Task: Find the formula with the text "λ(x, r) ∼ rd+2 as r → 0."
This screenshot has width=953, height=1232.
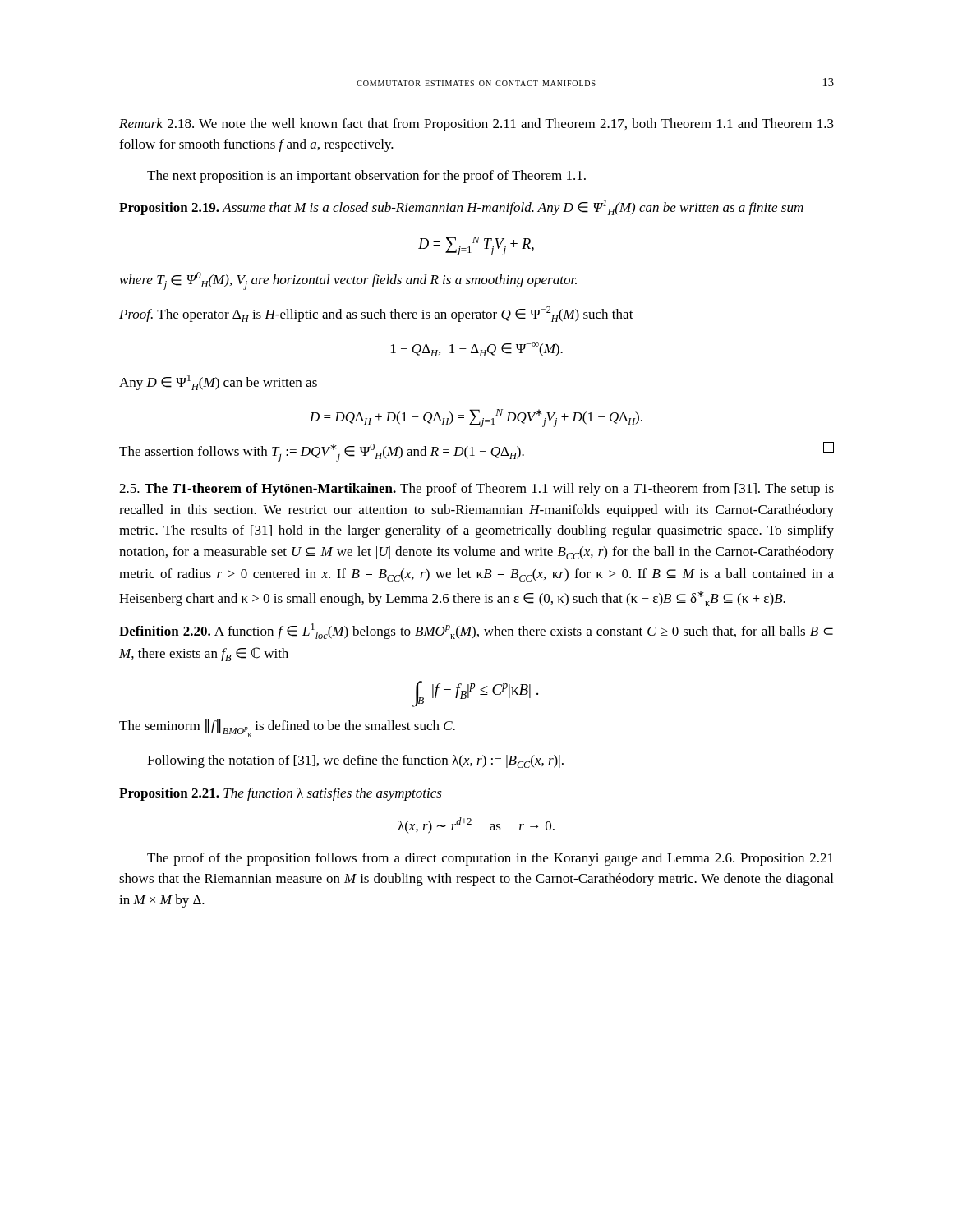Action: click(476, 824)
